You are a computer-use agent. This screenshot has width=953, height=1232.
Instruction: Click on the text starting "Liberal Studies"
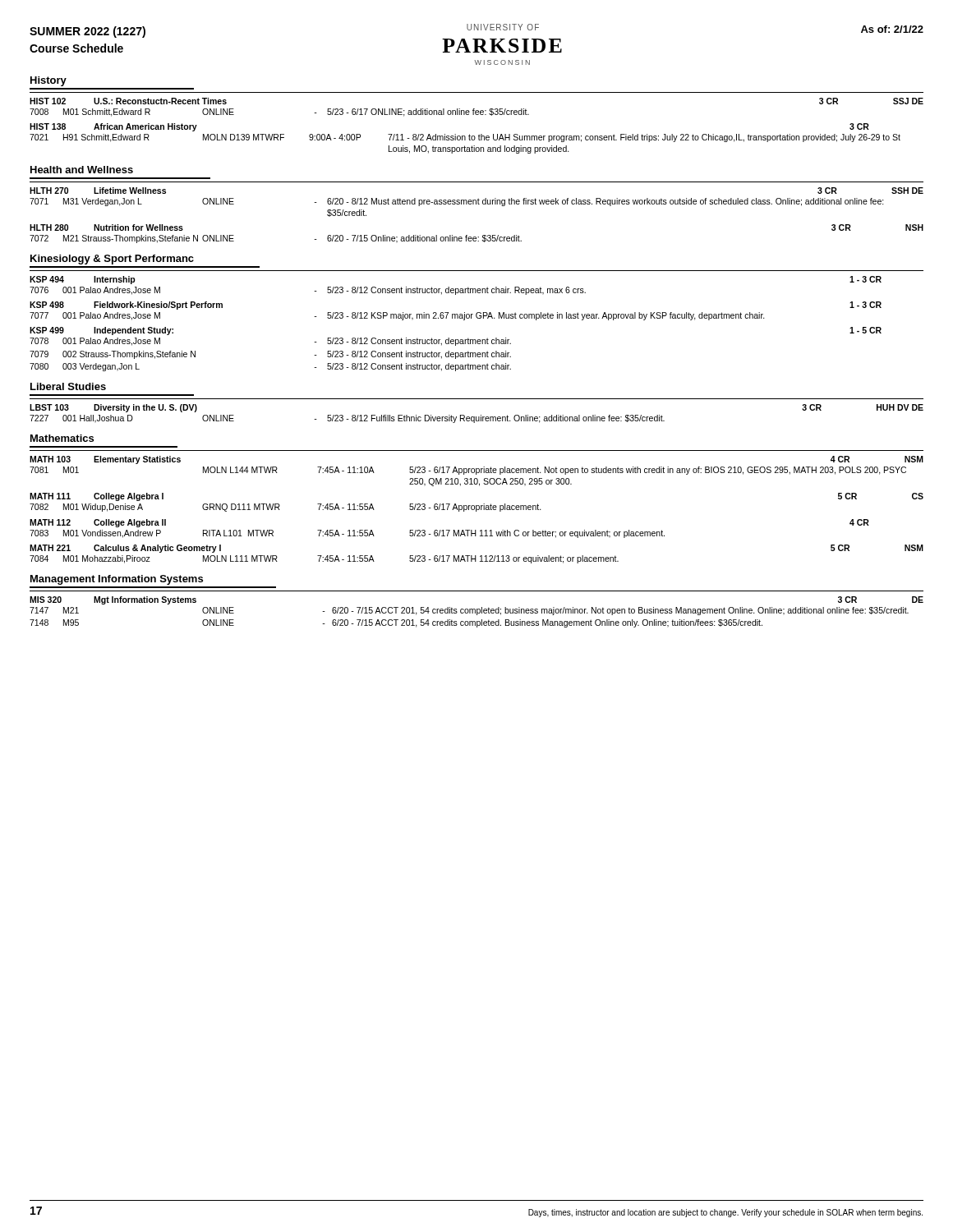(x=68, y=386)
